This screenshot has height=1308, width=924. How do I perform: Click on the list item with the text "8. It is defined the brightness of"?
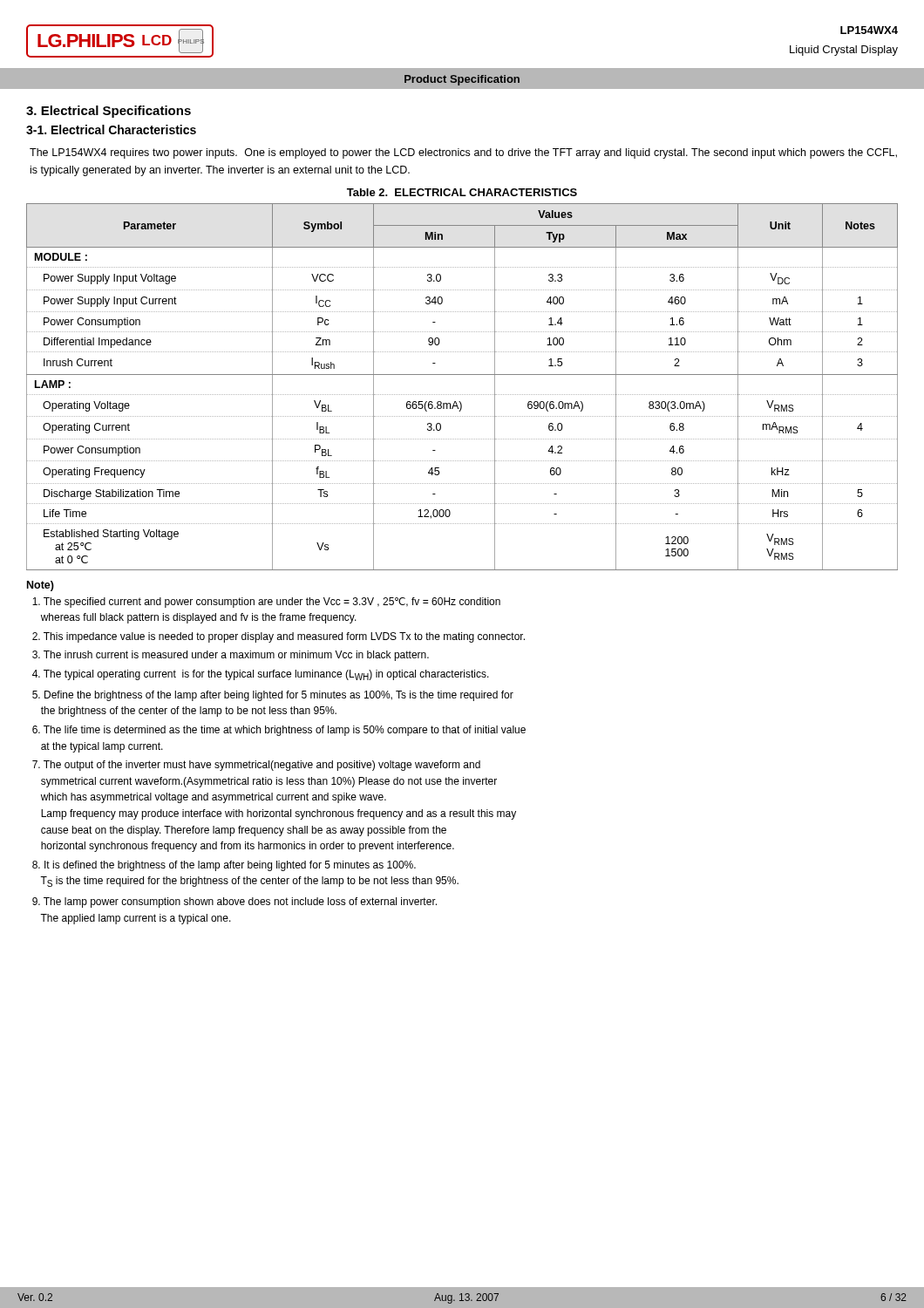coord(243,874)
